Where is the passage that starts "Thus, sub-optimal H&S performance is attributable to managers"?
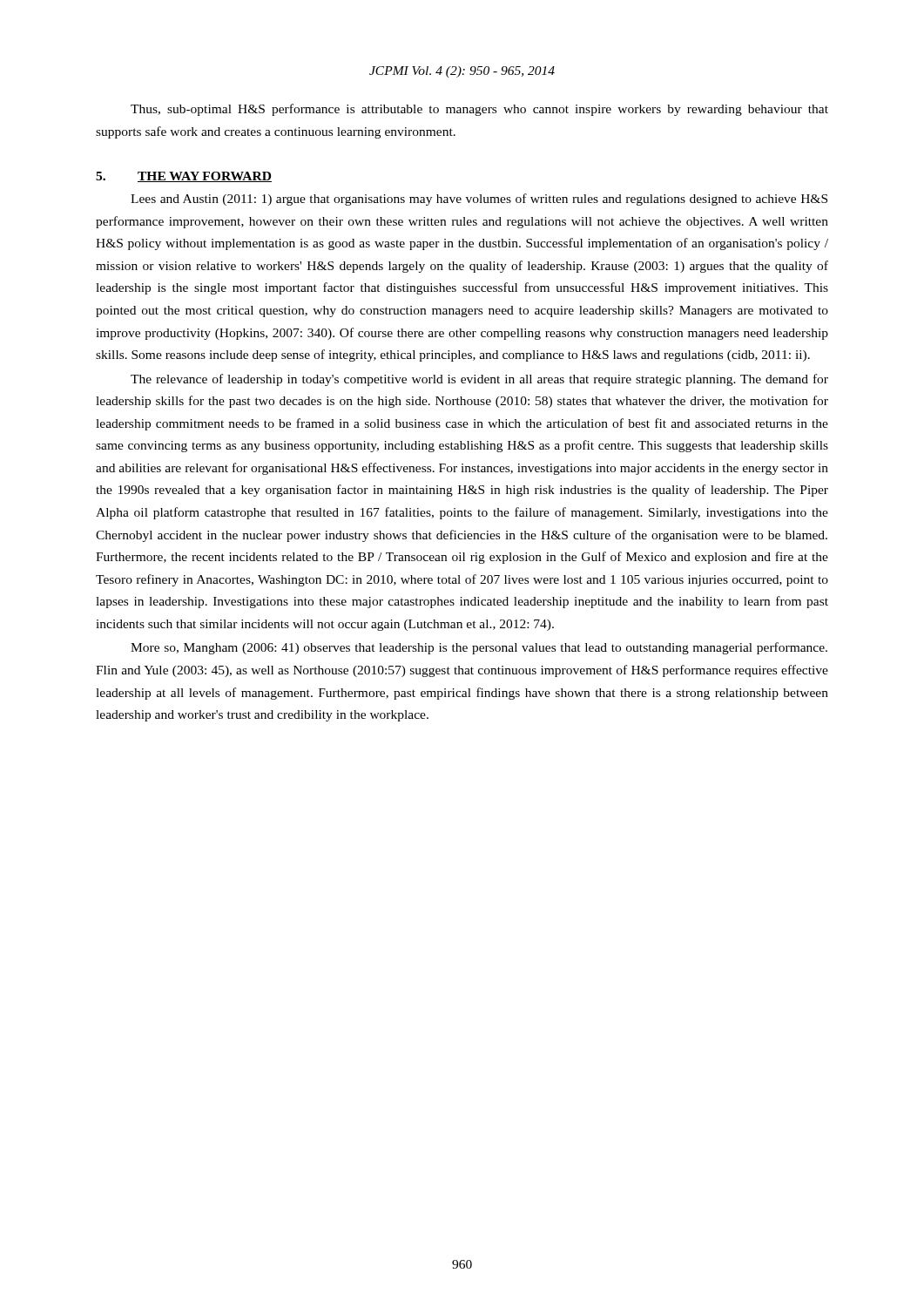Screen dimensions: 1307x924 click(x=462, y=120)
